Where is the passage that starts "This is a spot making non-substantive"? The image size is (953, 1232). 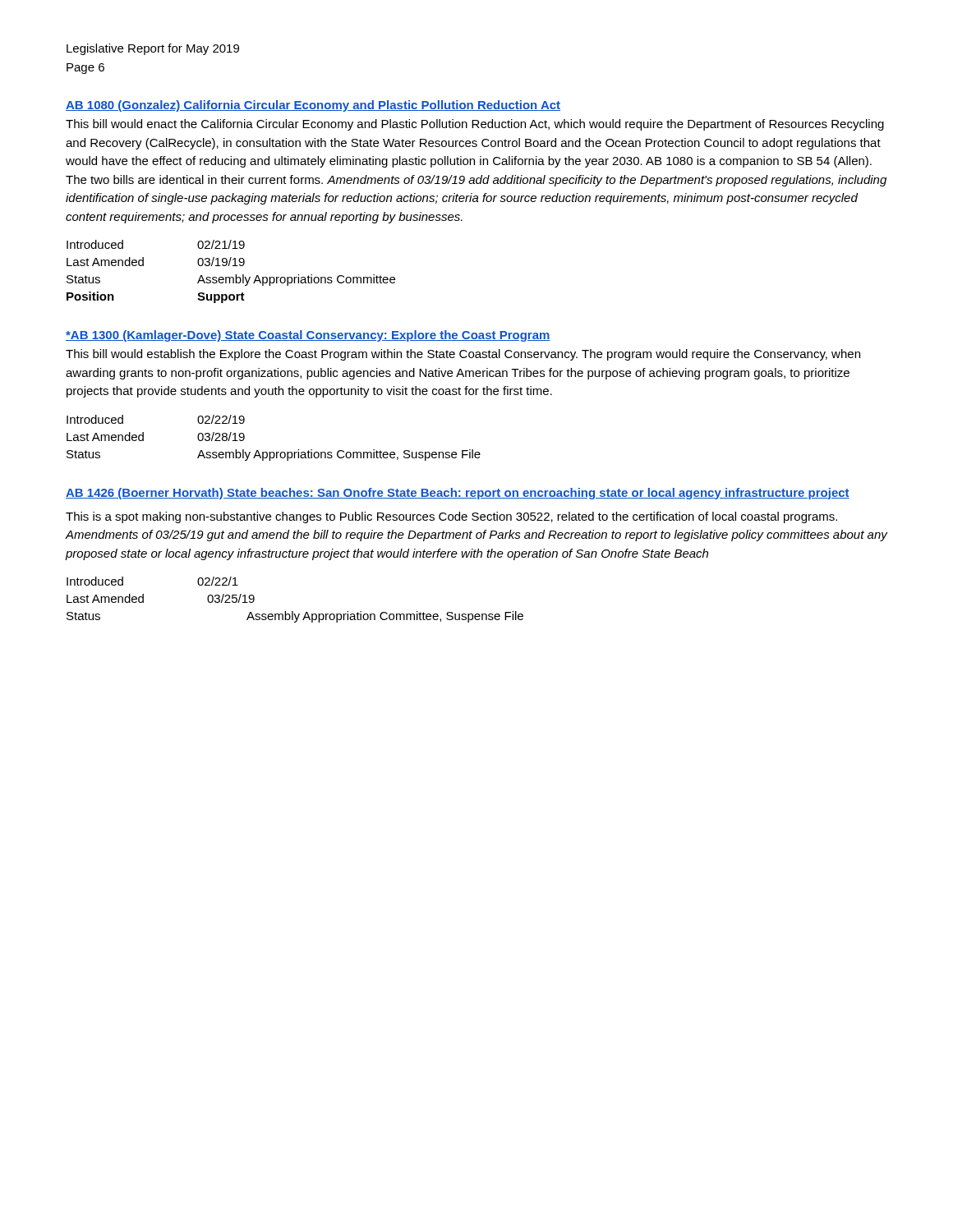click(476, 534)
